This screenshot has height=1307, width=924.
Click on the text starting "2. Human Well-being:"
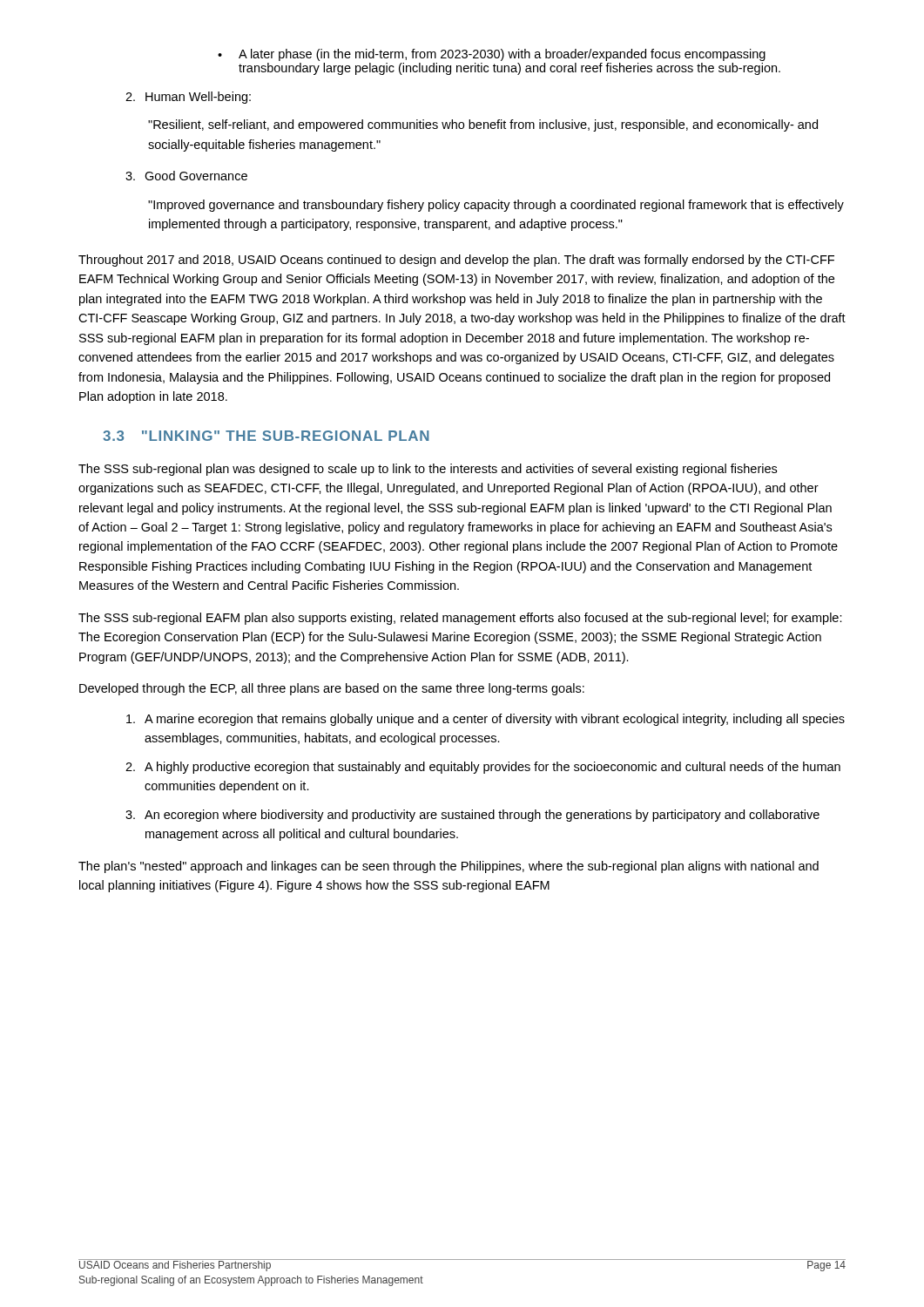(x=188, y=98)
